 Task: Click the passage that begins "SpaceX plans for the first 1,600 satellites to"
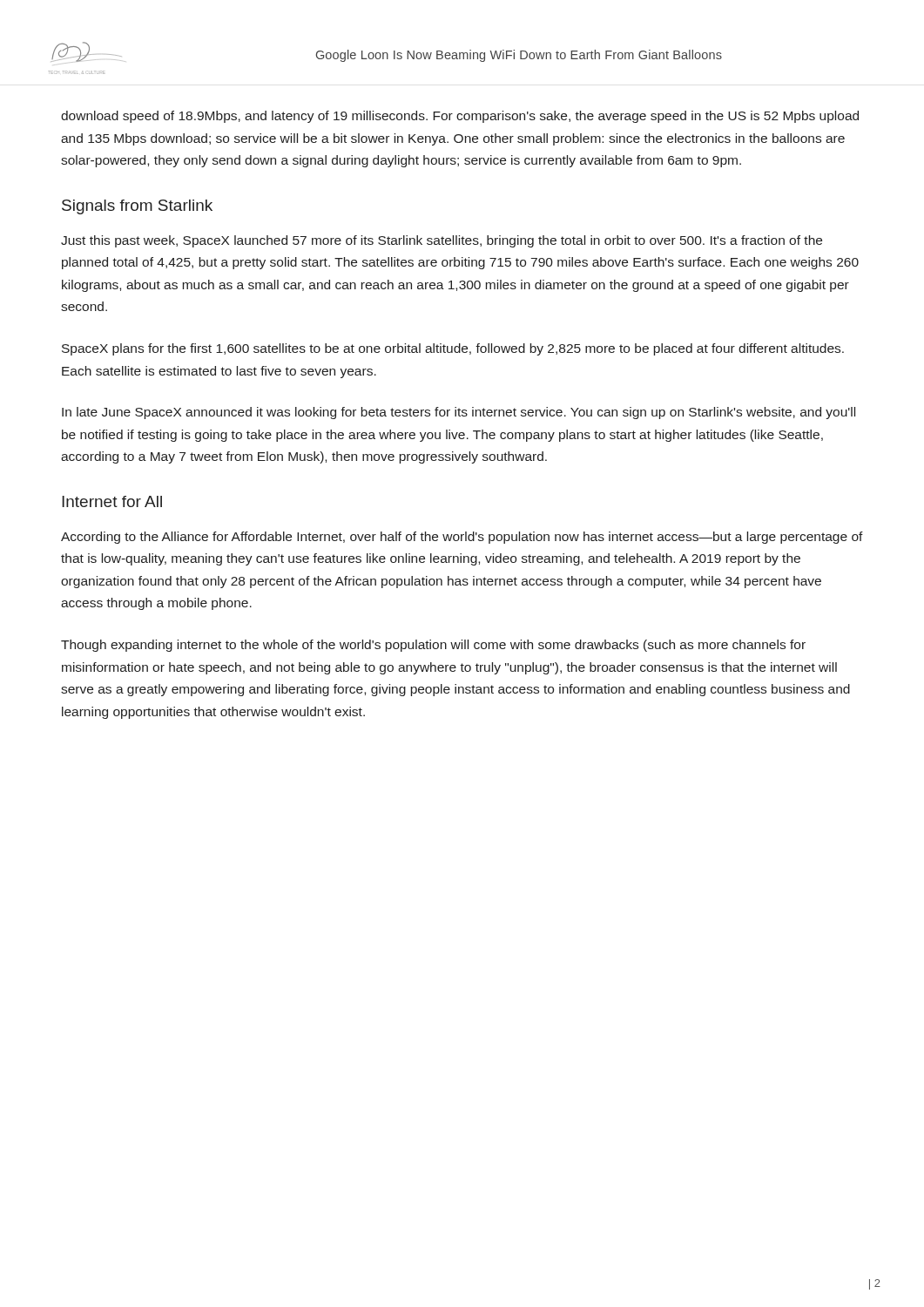click(x=453, y=359)
